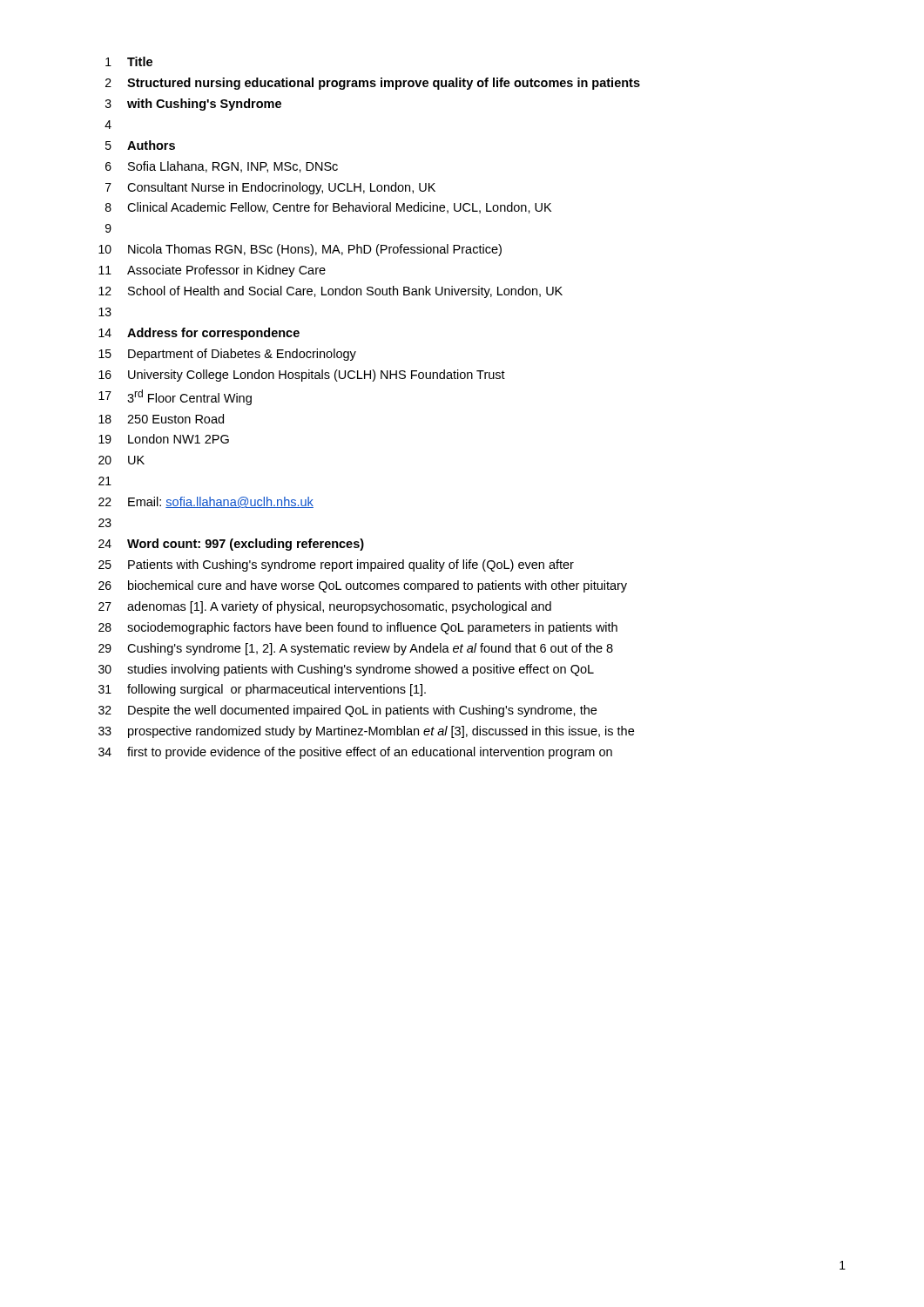Click the passage that begins "27 adenomas [1]. A variety of physical,"

(x=462, y=607)
